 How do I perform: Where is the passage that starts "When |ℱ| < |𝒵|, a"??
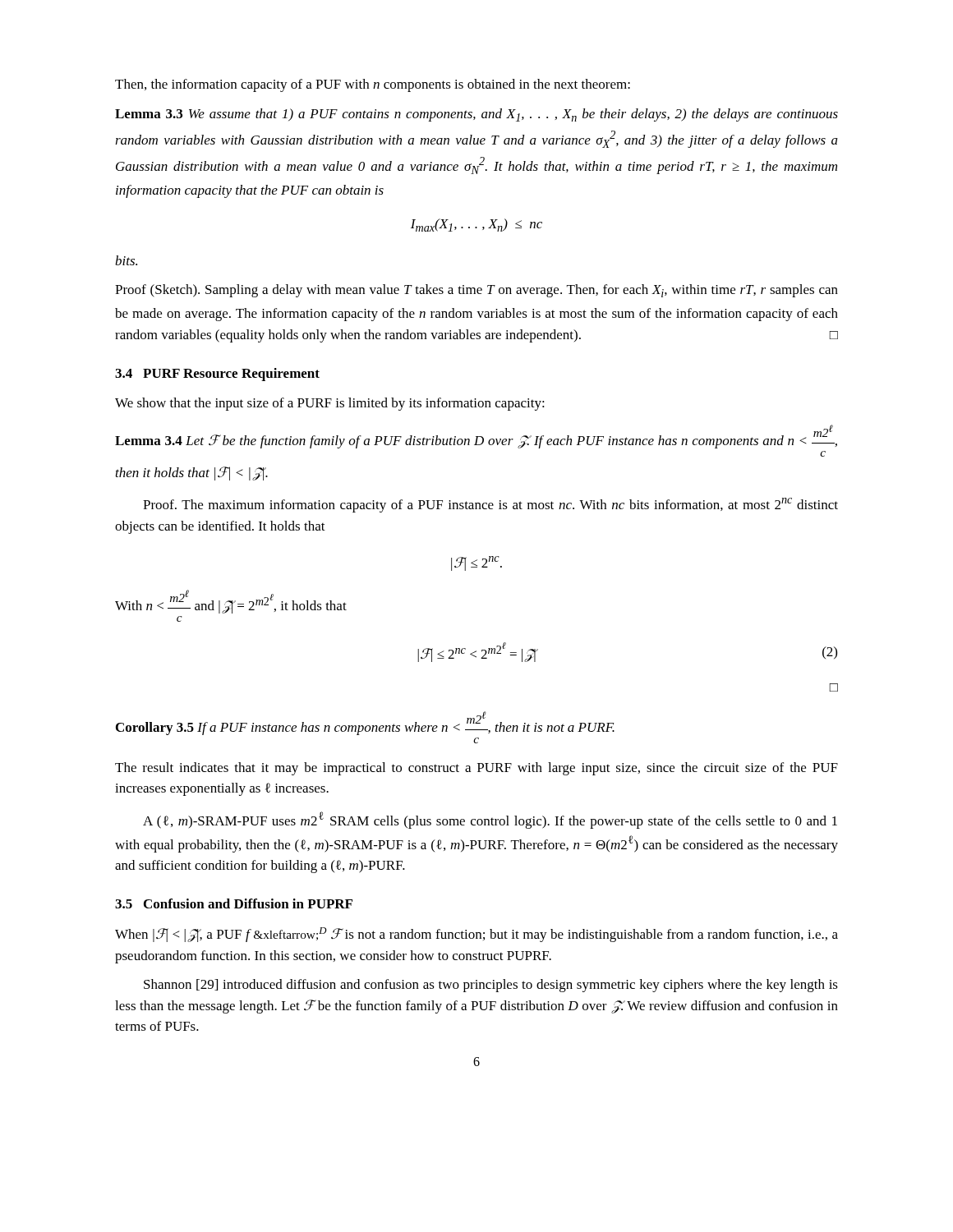476,944
